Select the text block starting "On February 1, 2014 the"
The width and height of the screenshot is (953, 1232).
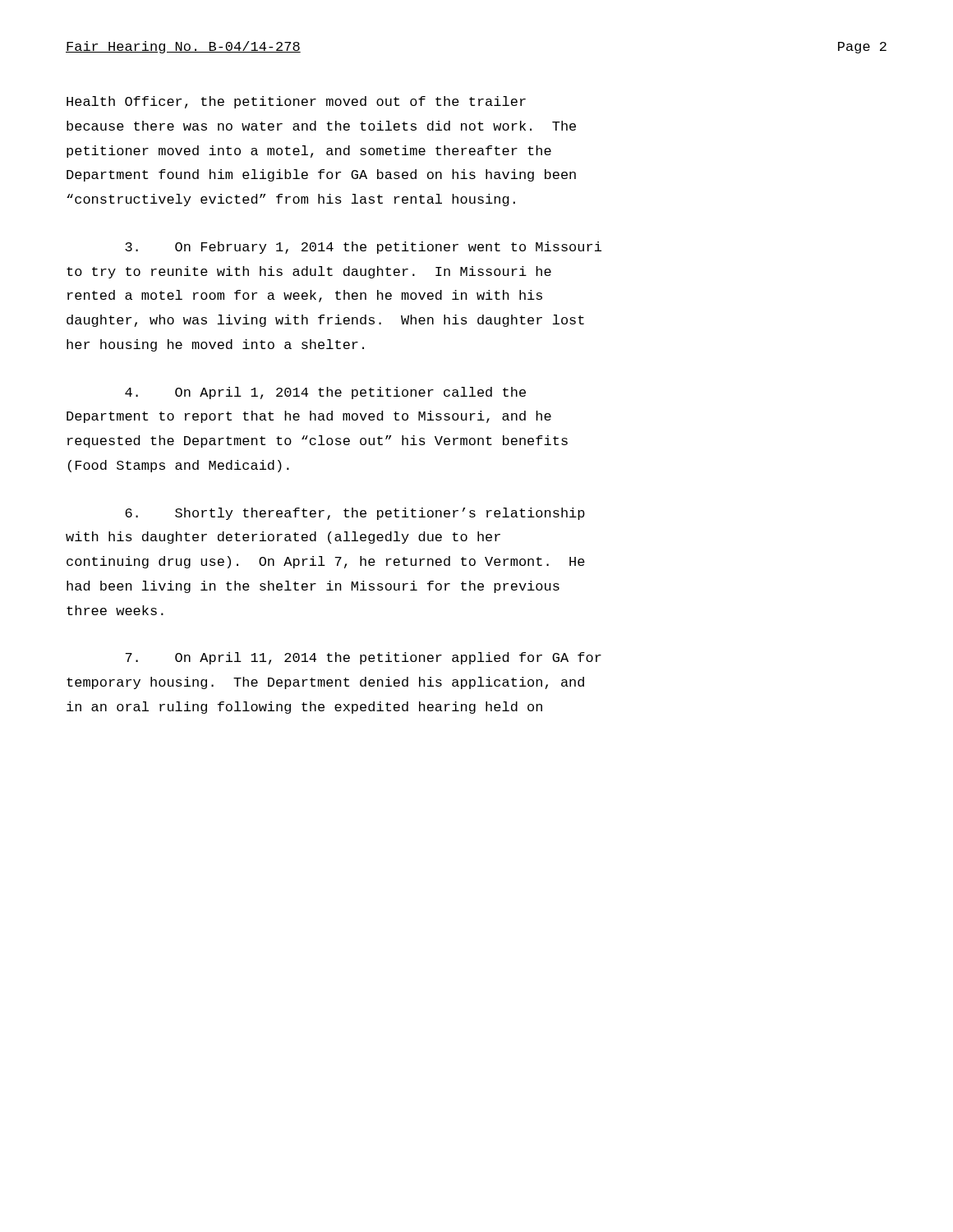(x=334, y=296)
